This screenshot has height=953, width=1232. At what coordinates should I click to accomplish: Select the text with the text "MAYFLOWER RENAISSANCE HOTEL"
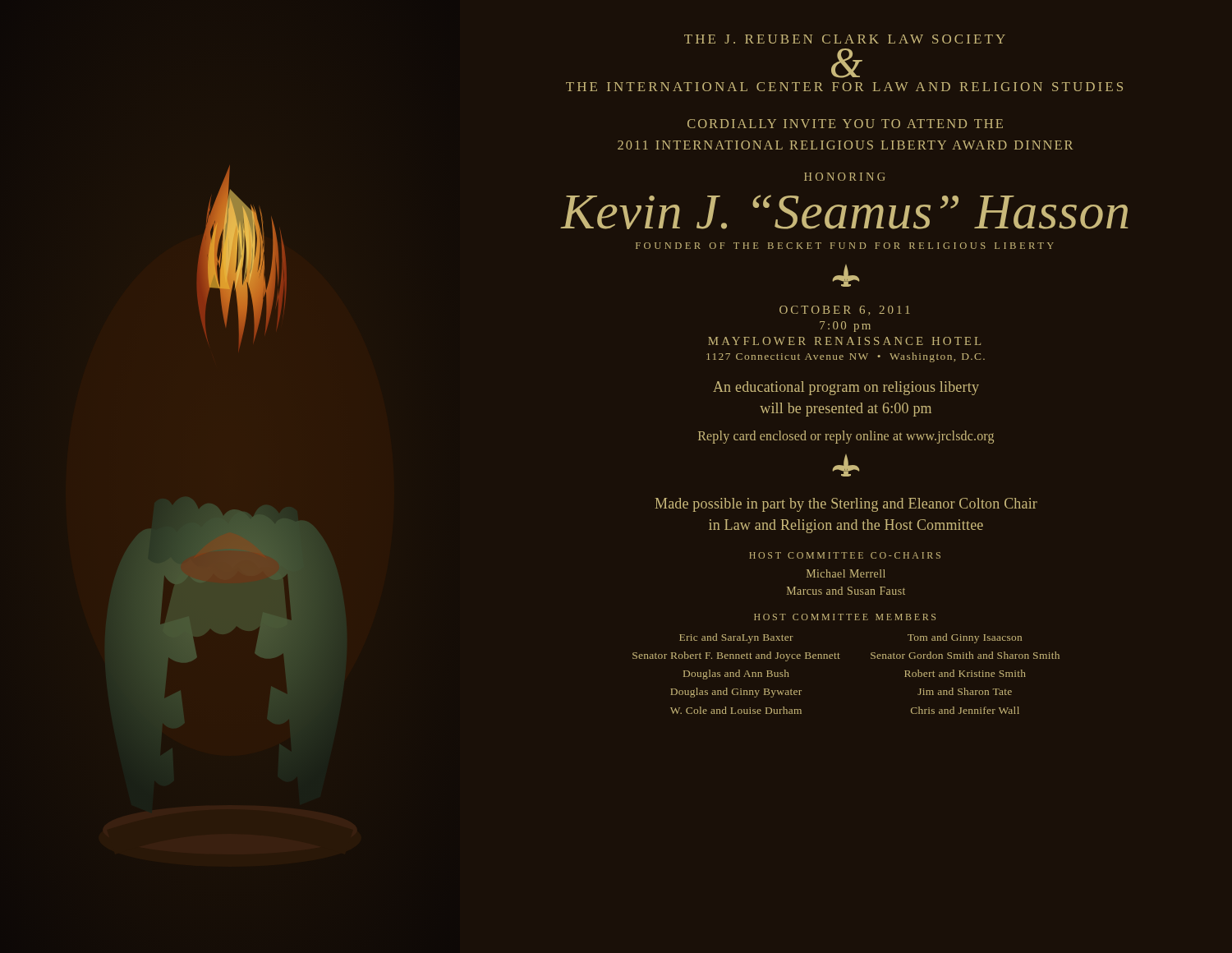(x=846, y=341)
